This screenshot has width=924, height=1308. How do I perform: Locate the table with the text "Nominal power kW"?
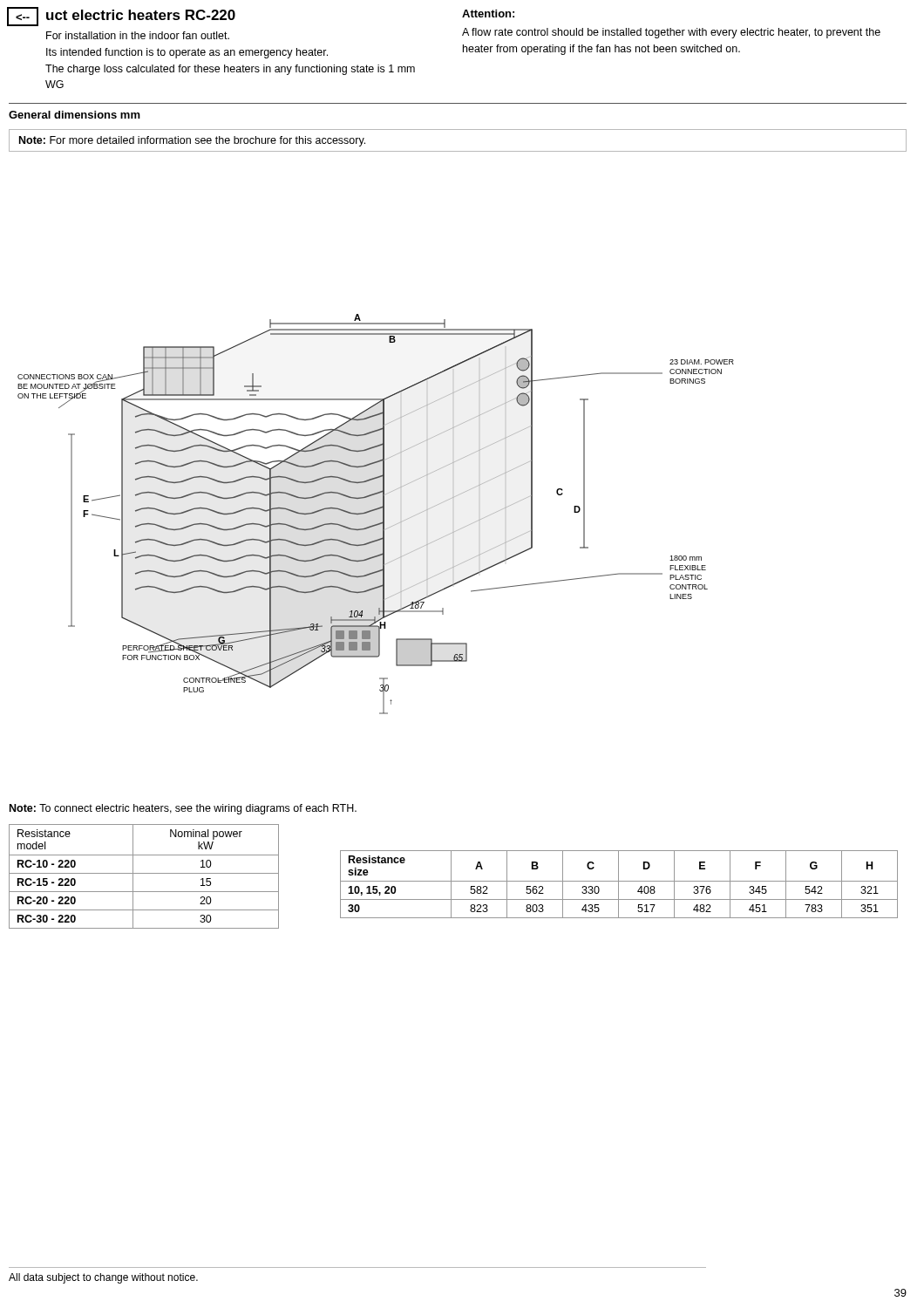click(x=144, y=876)
